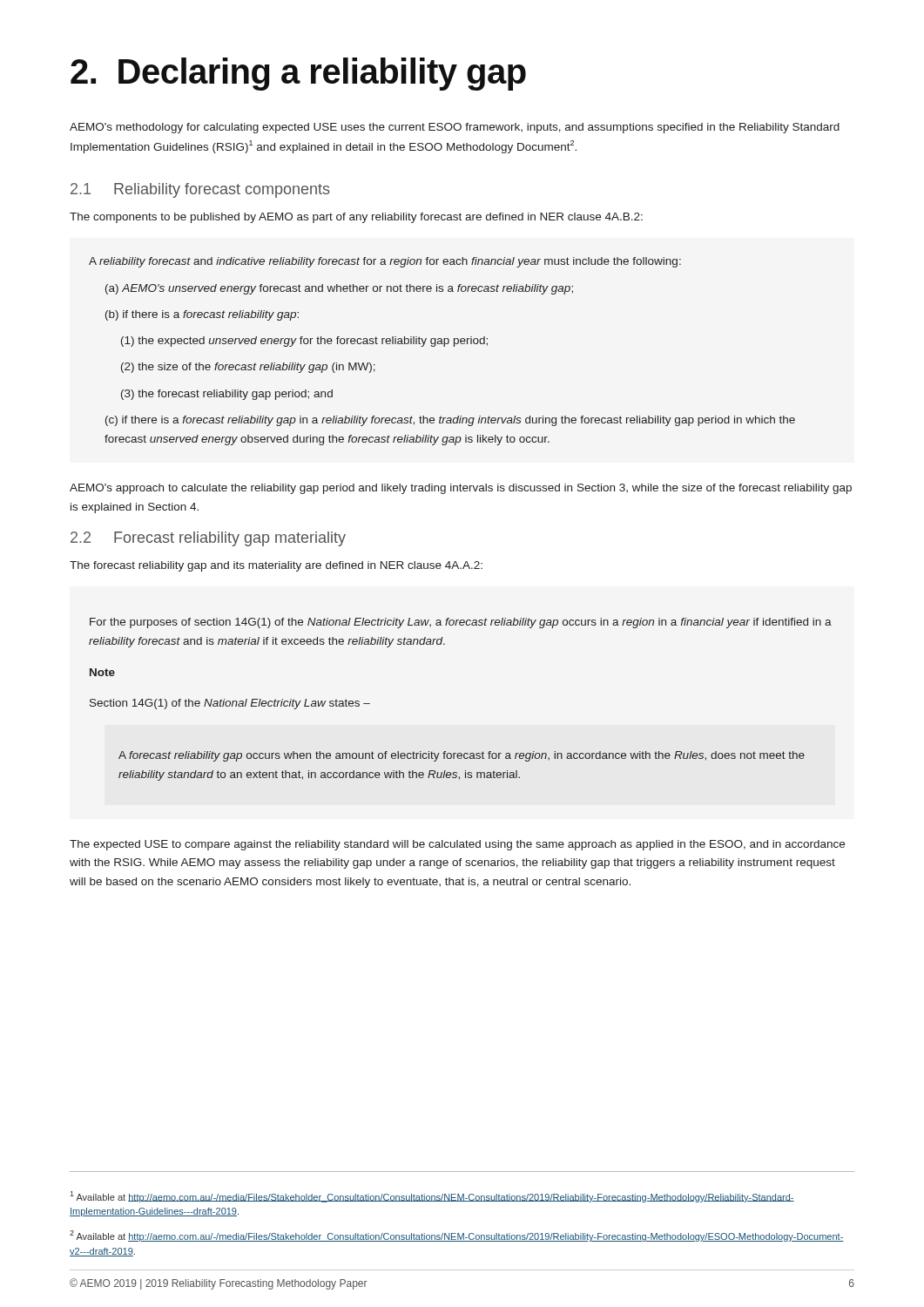Locate the region starting "AEMO's methodology for"

click(x=462, y=137)
